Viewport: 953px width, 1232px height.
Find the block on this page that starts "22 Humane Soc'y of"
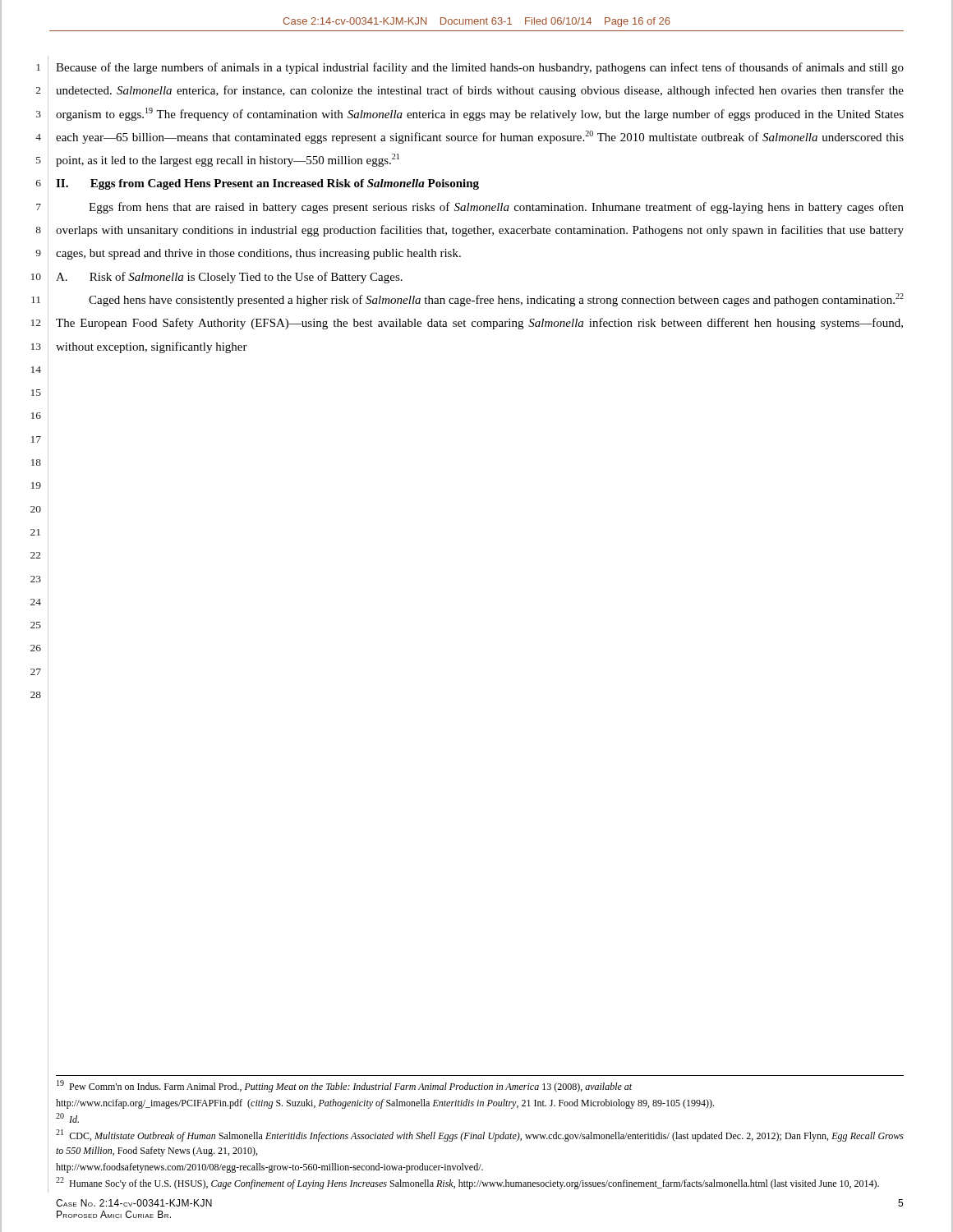[x=480, y=1184]
